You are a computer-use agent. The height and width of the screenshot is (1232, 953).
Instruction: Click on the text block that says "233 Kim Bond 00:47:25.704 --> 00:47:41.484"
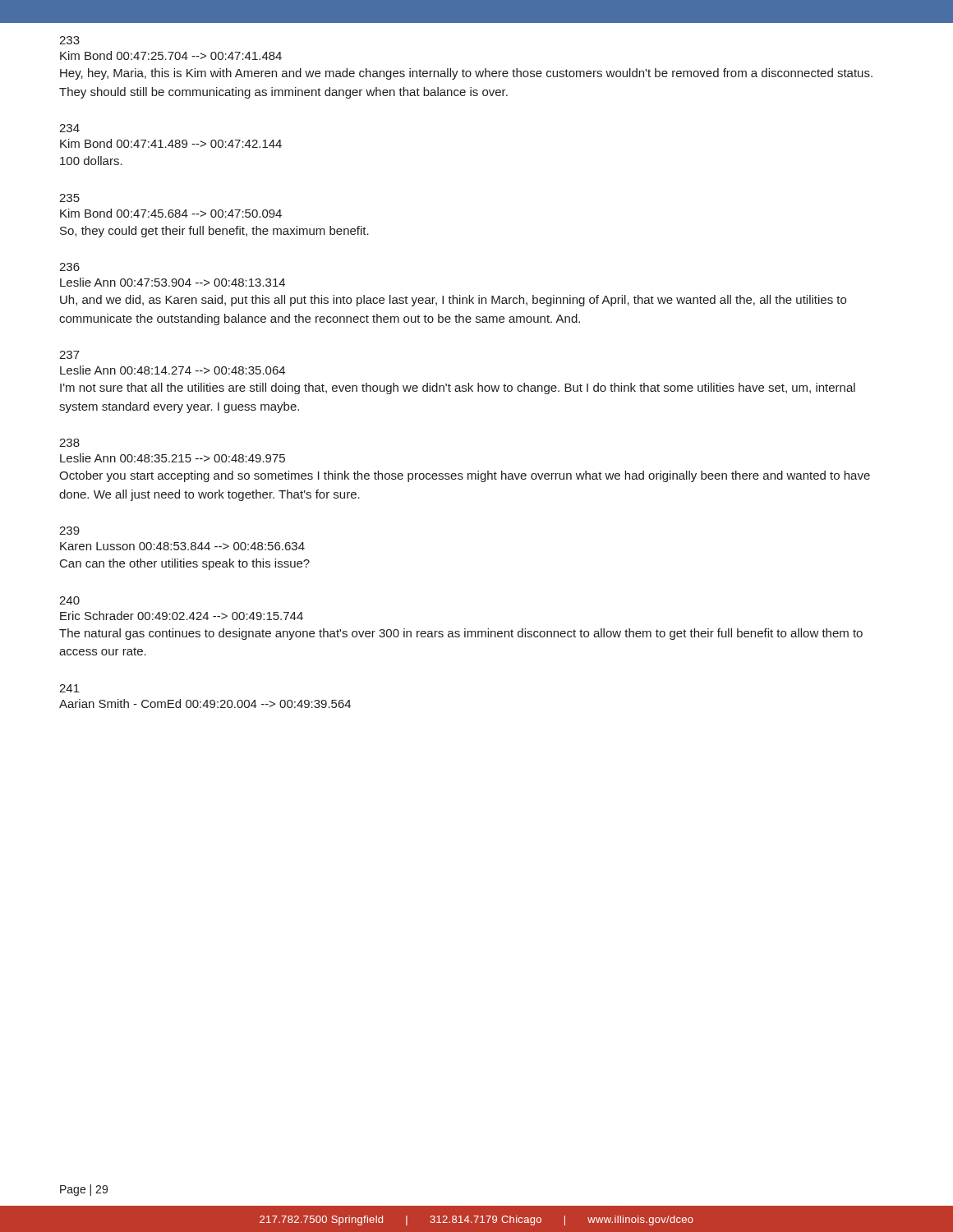pos(476,67)
